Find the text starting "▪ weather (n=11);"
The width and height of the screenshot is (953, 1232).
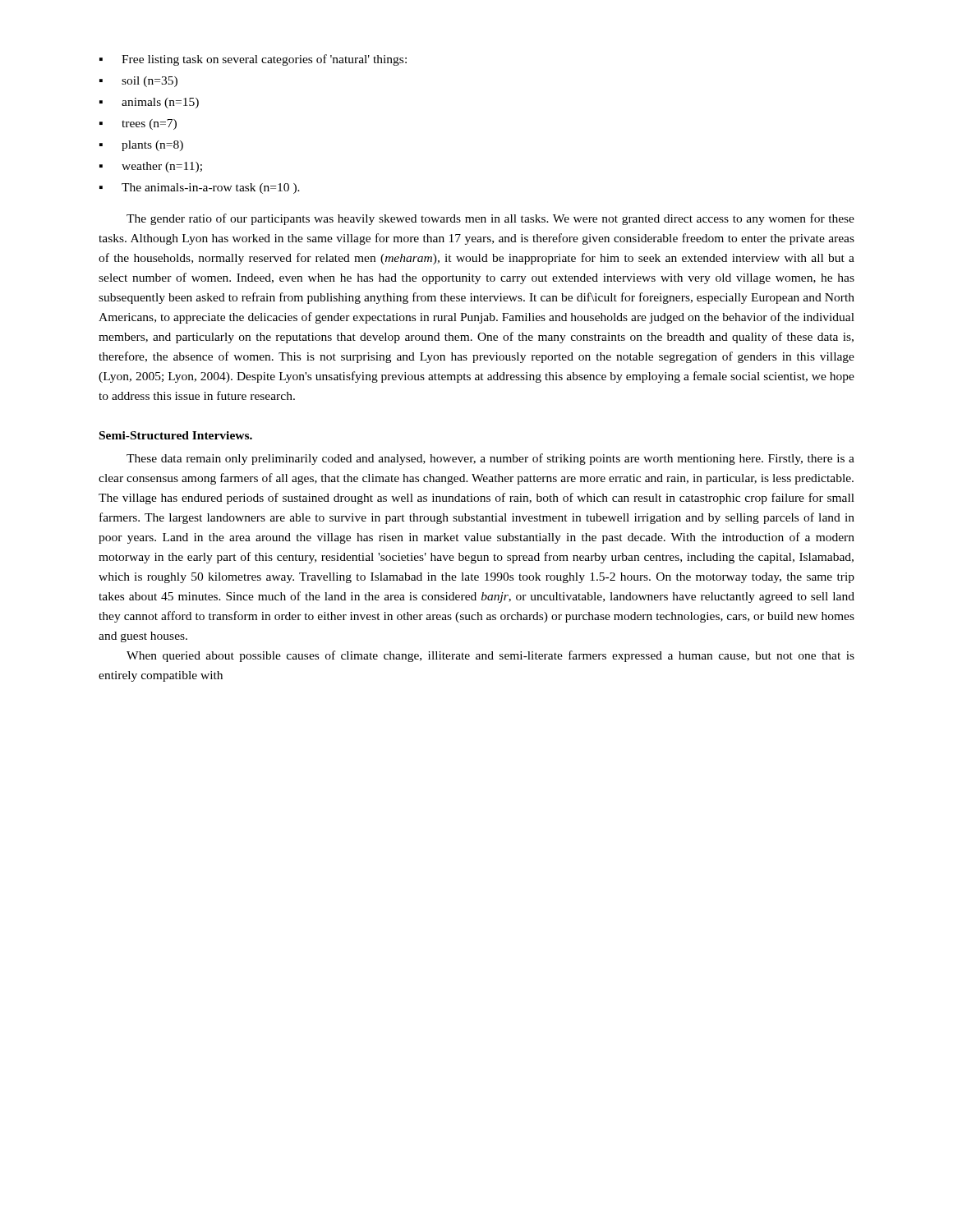tap(151, 167)
